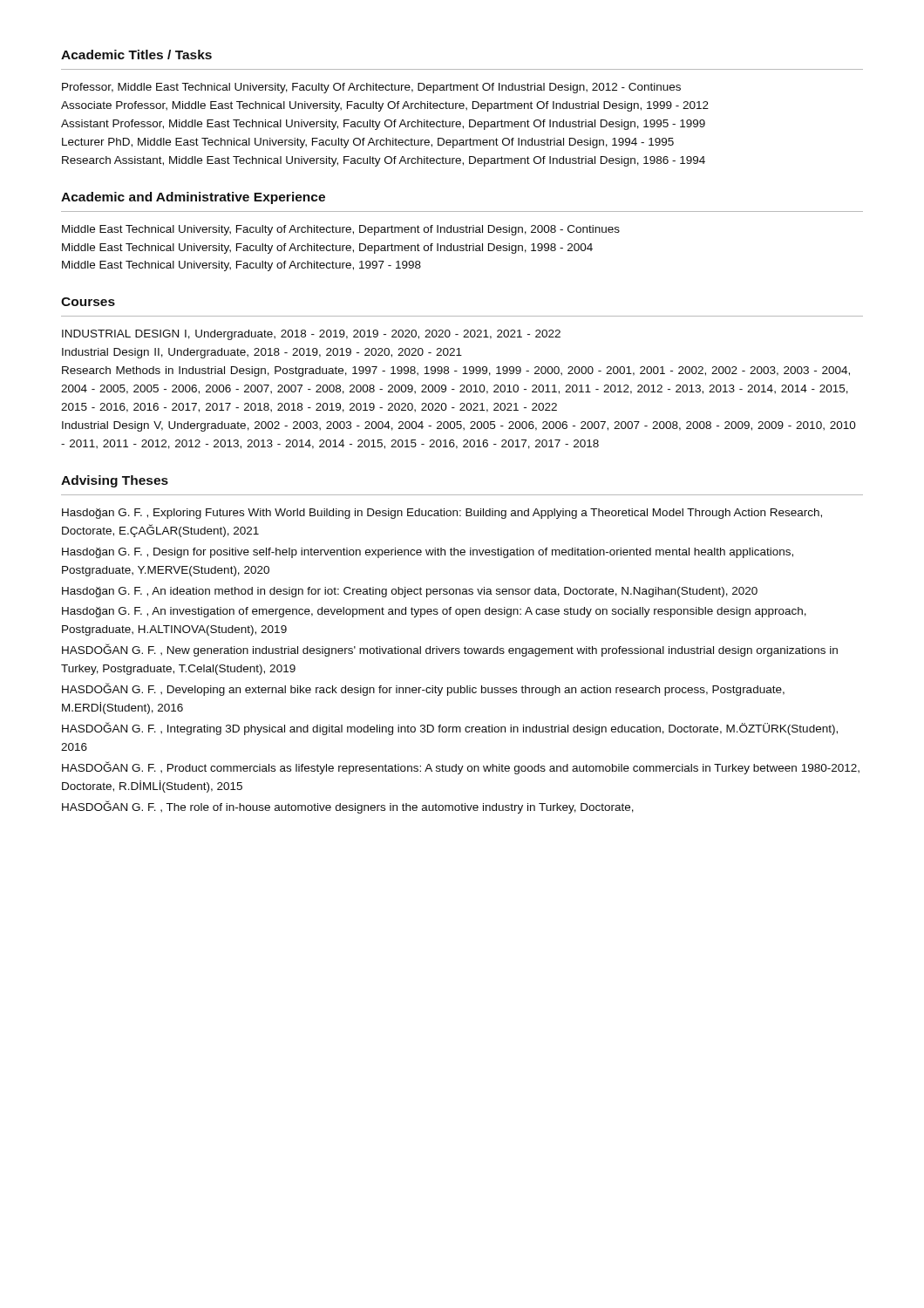This screenshot has width=924, height=1308.
Task: Navigate to the region starting "Professor, Middle East Technical University, Faculty Of Architecture,"
Action: tap(385, 123)
